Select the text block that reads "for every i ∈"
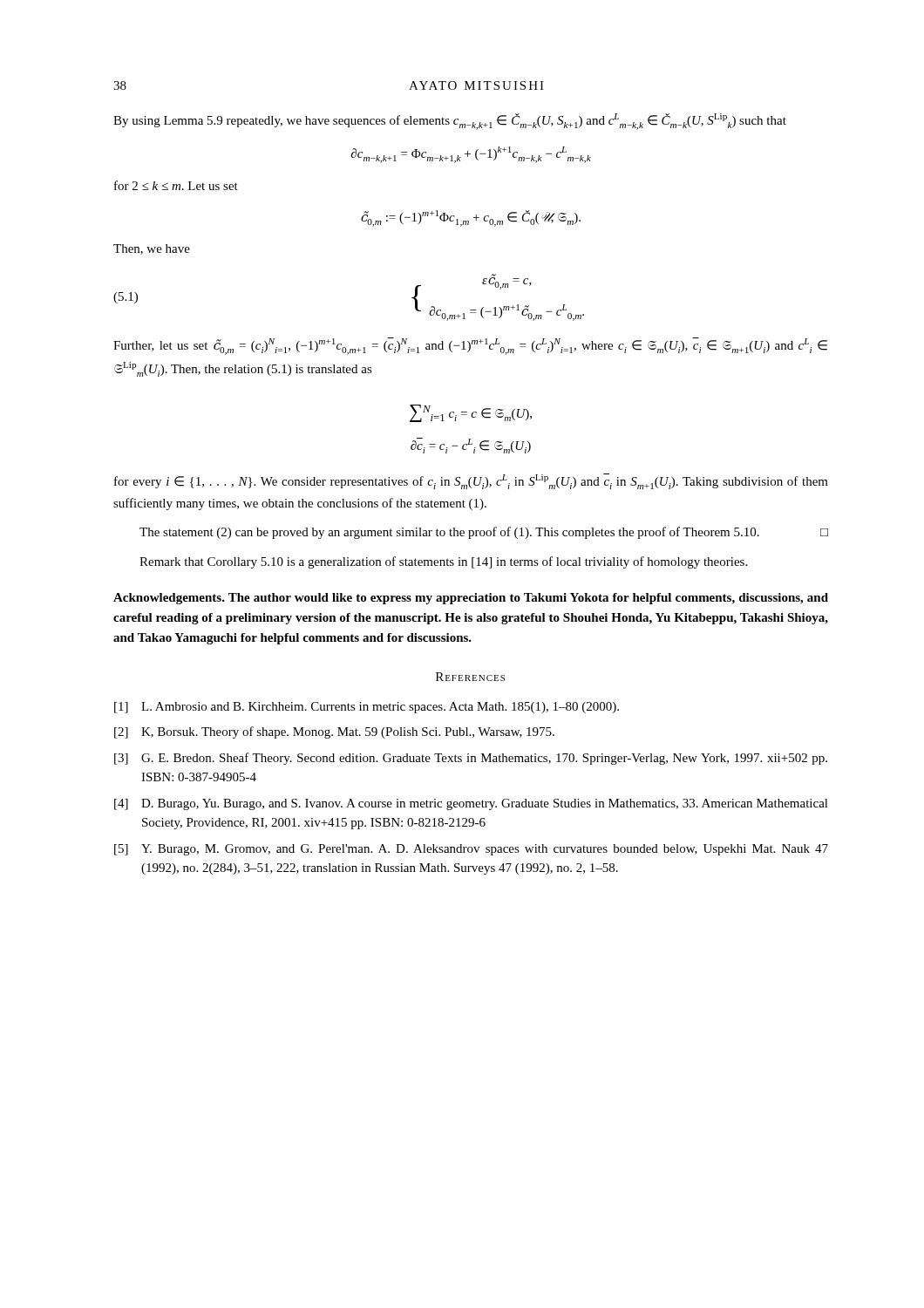Screen dimensions: 1308x924 pos(471,492)
